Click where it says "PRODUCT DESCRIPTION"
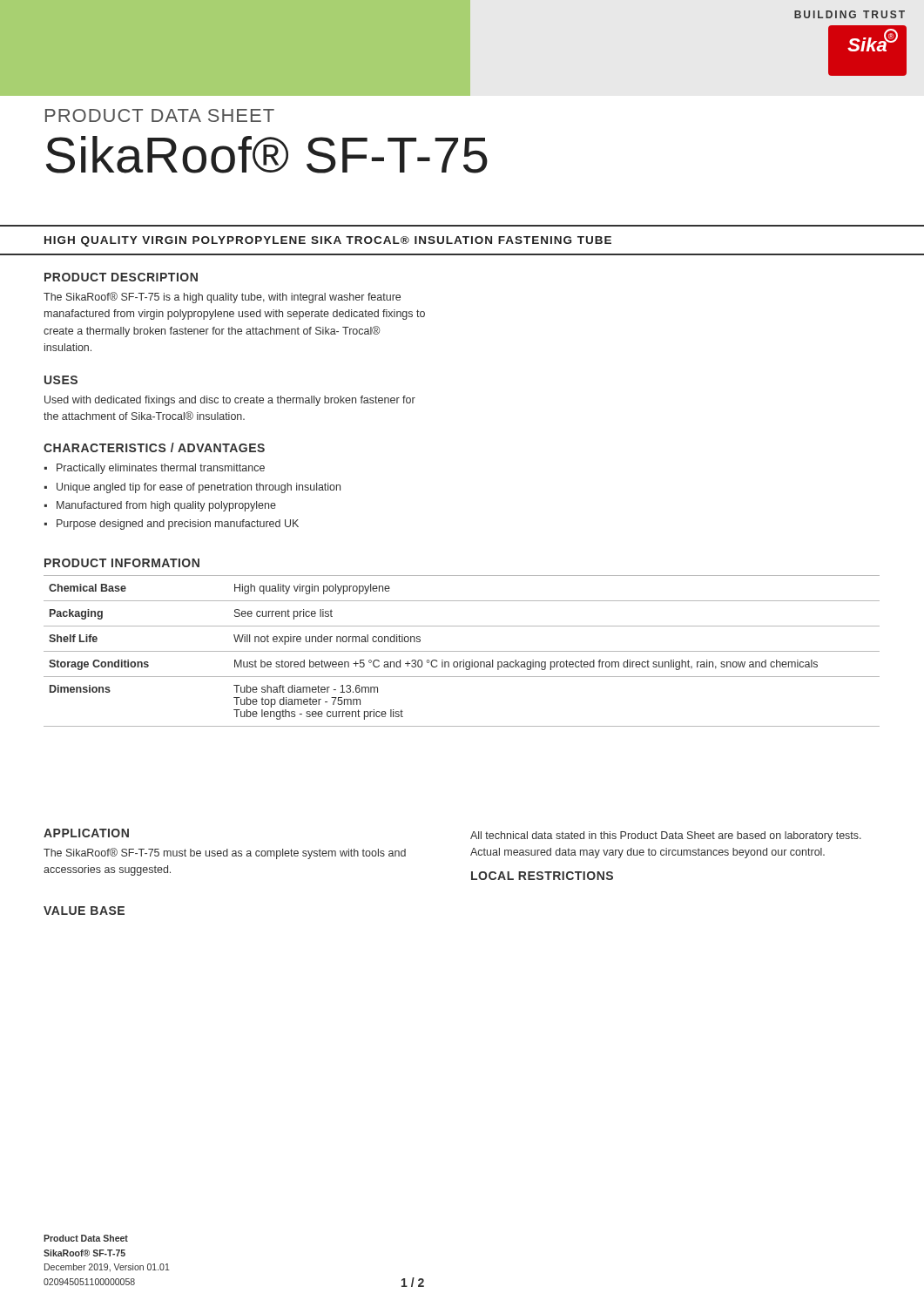 point(121,277)
